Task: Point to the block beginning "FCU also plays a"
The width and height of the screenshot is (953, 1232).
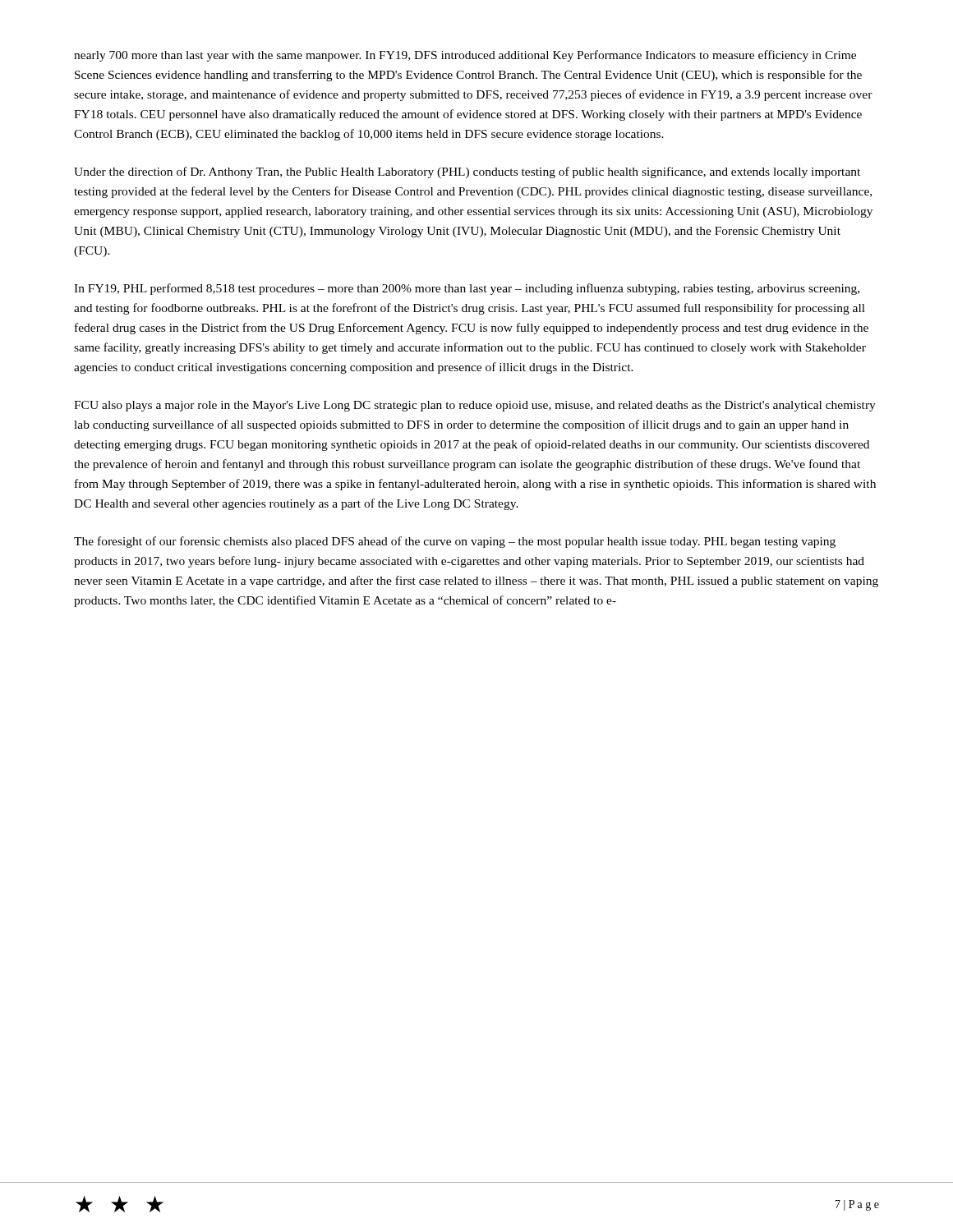Action: 475,454
